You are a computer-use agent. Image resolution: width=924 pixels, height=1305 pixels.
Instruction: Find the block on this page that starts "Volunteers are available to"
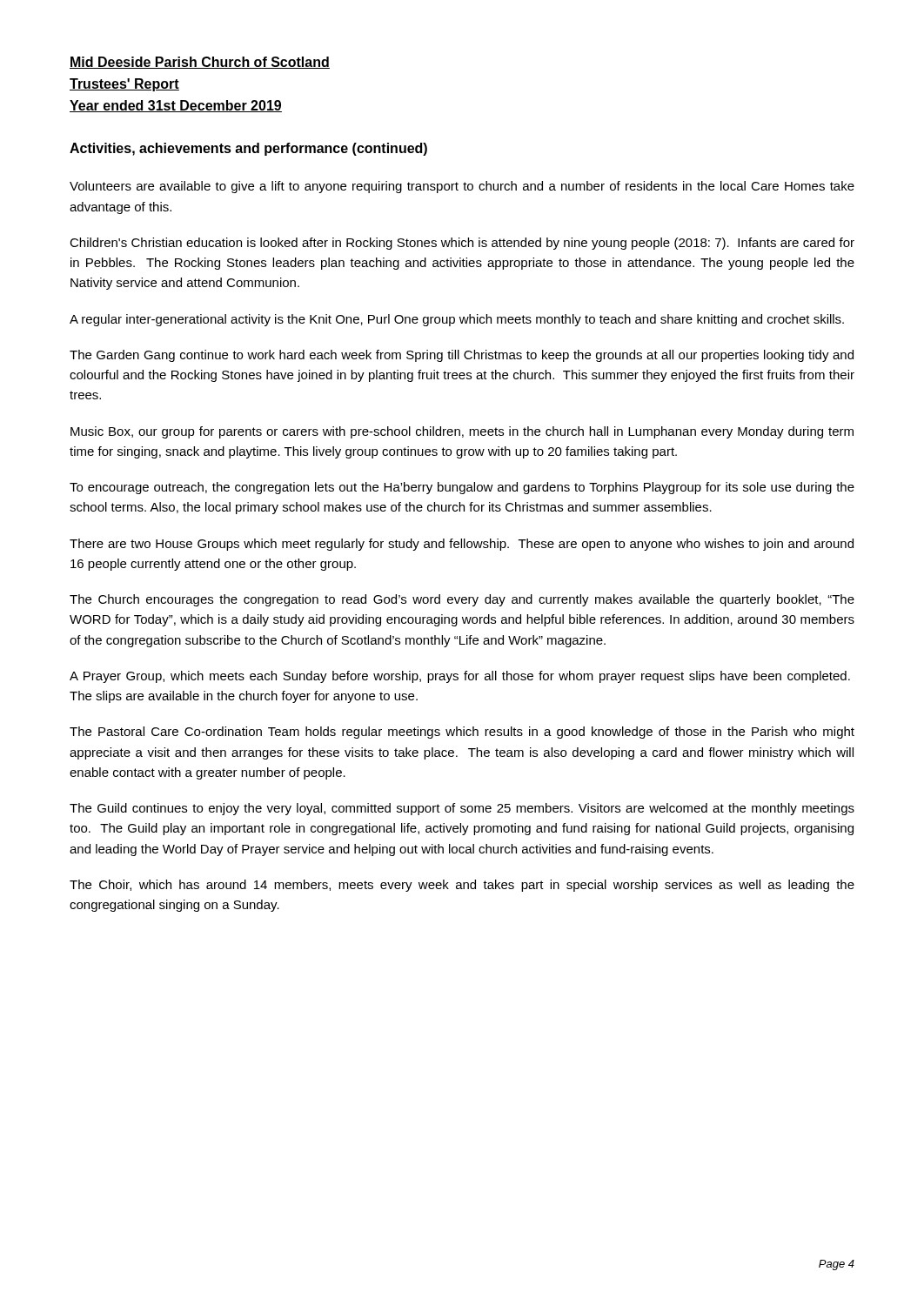pos(462,196)
